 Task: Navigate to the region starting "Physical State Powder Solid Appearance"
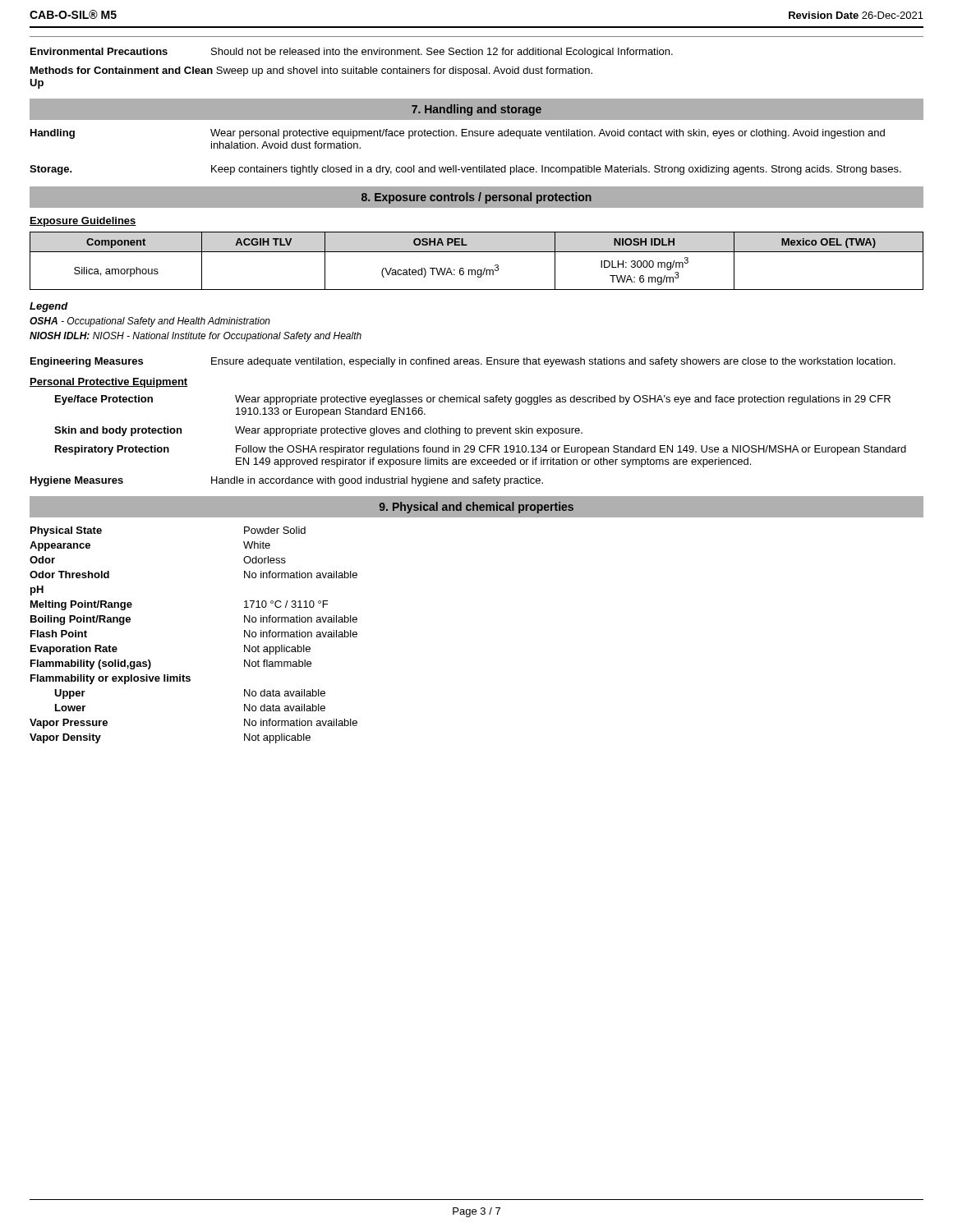pos(65,531)
